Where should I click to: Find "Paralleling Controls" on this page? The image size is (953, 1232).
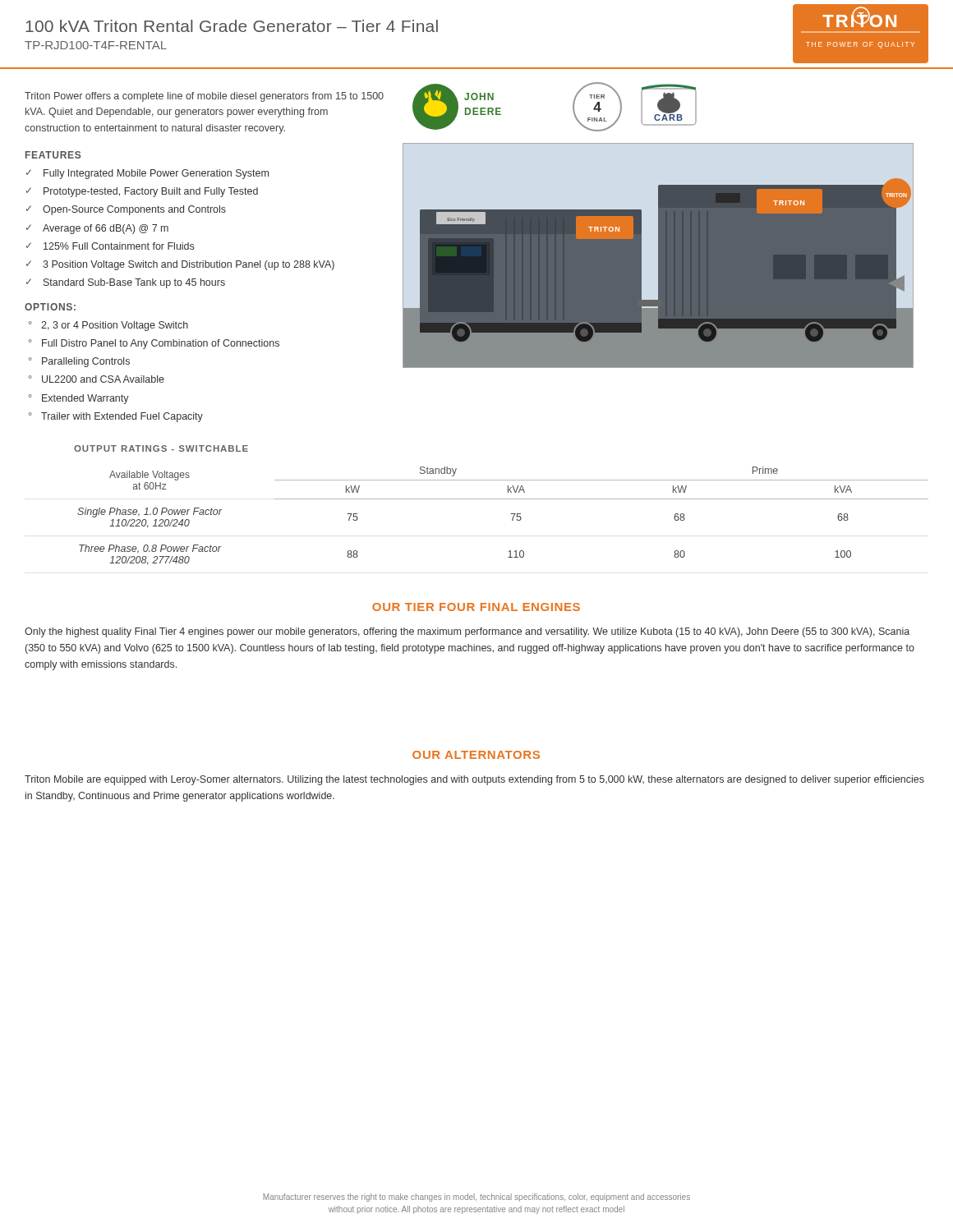86,362
